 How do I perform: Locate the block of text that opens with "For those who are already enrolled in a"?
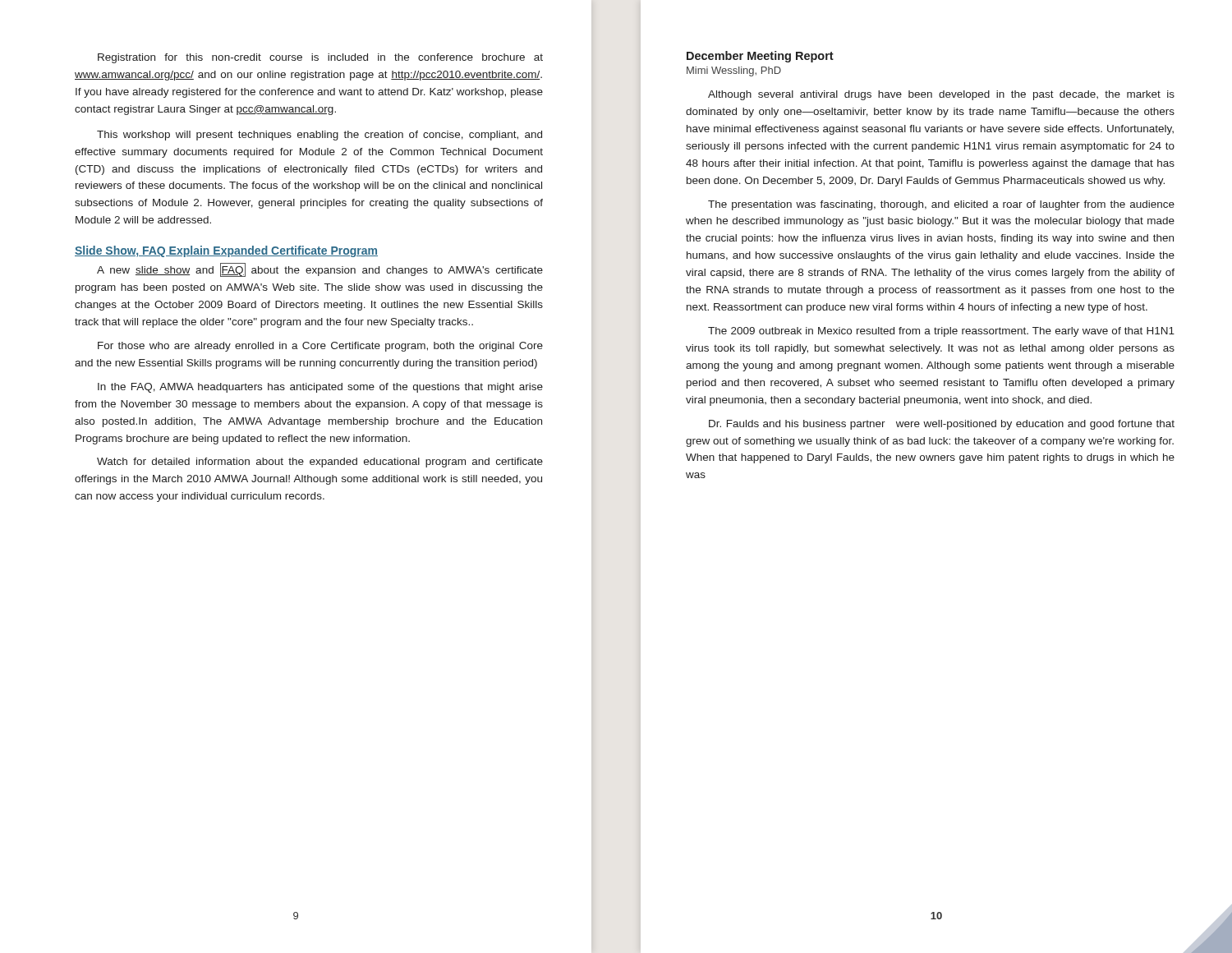click(309, 355)
